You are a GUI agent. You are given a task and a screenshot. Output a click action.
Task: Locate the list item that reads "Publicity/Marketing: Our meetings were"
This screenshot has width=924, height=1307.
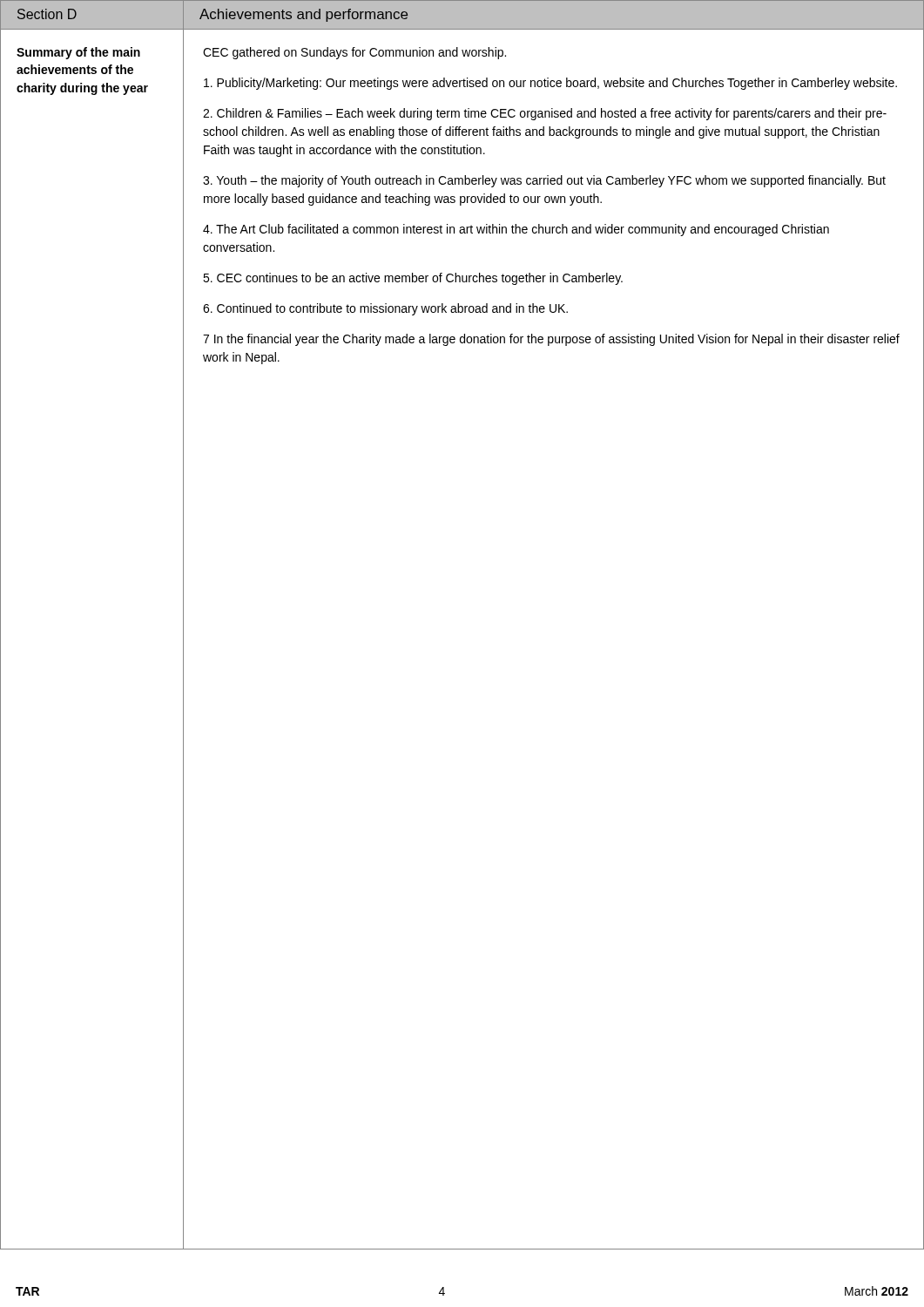[x=553, y=83]
